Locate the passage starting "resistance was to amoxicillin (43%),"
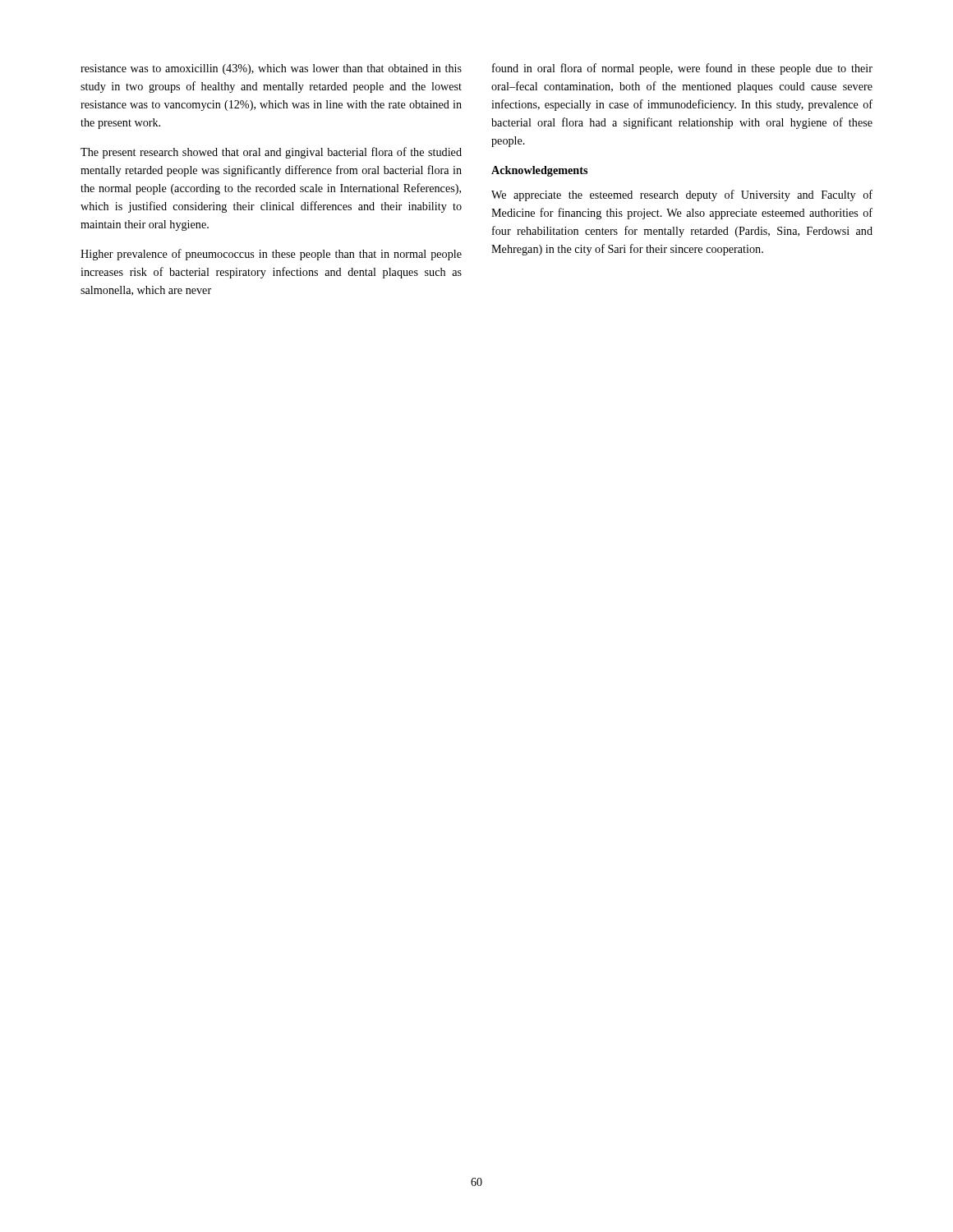Screen dimensions: 1232x953 click(271, 95)
